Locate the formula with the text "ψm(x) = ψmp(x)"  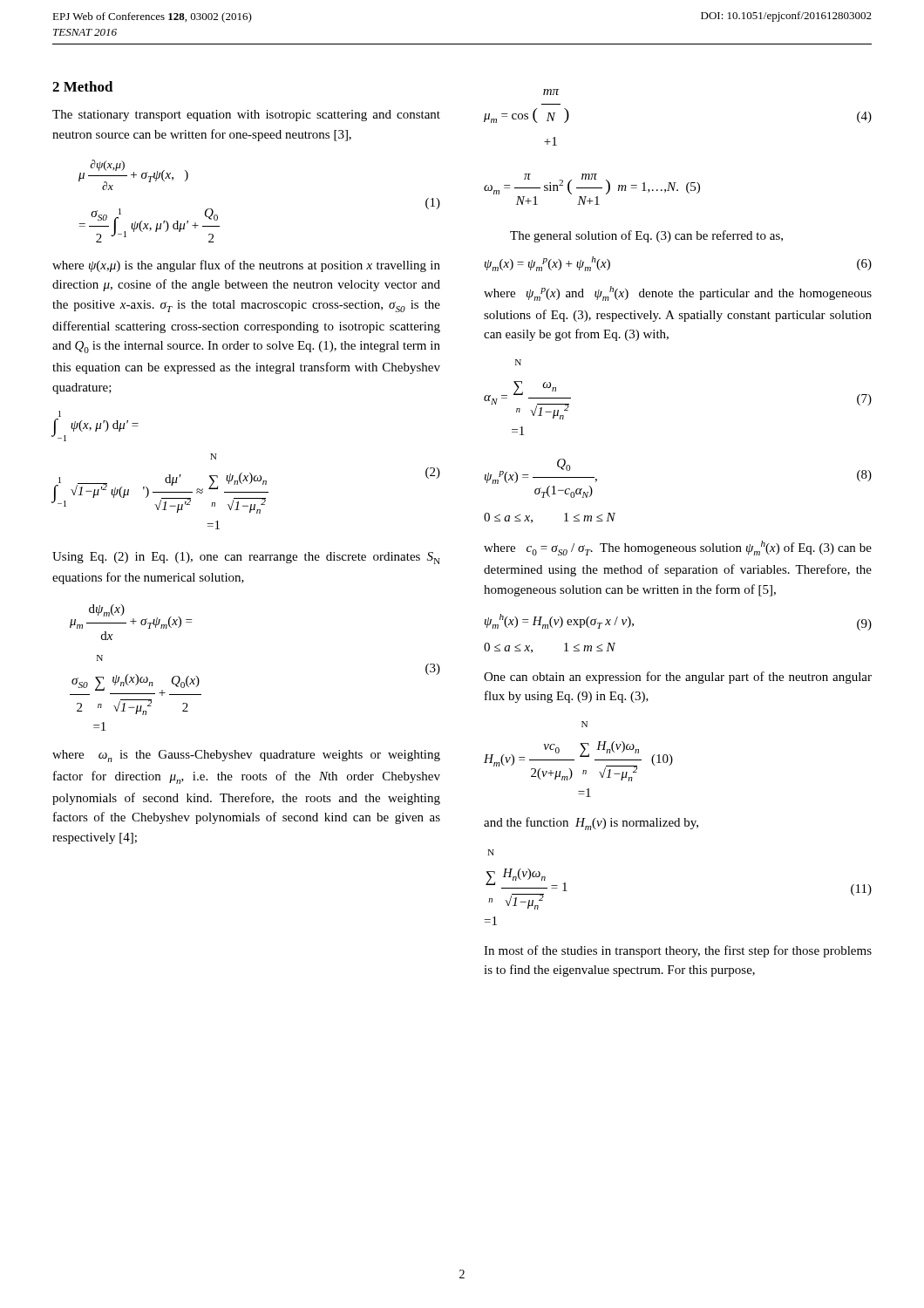(x=543, y=264)
